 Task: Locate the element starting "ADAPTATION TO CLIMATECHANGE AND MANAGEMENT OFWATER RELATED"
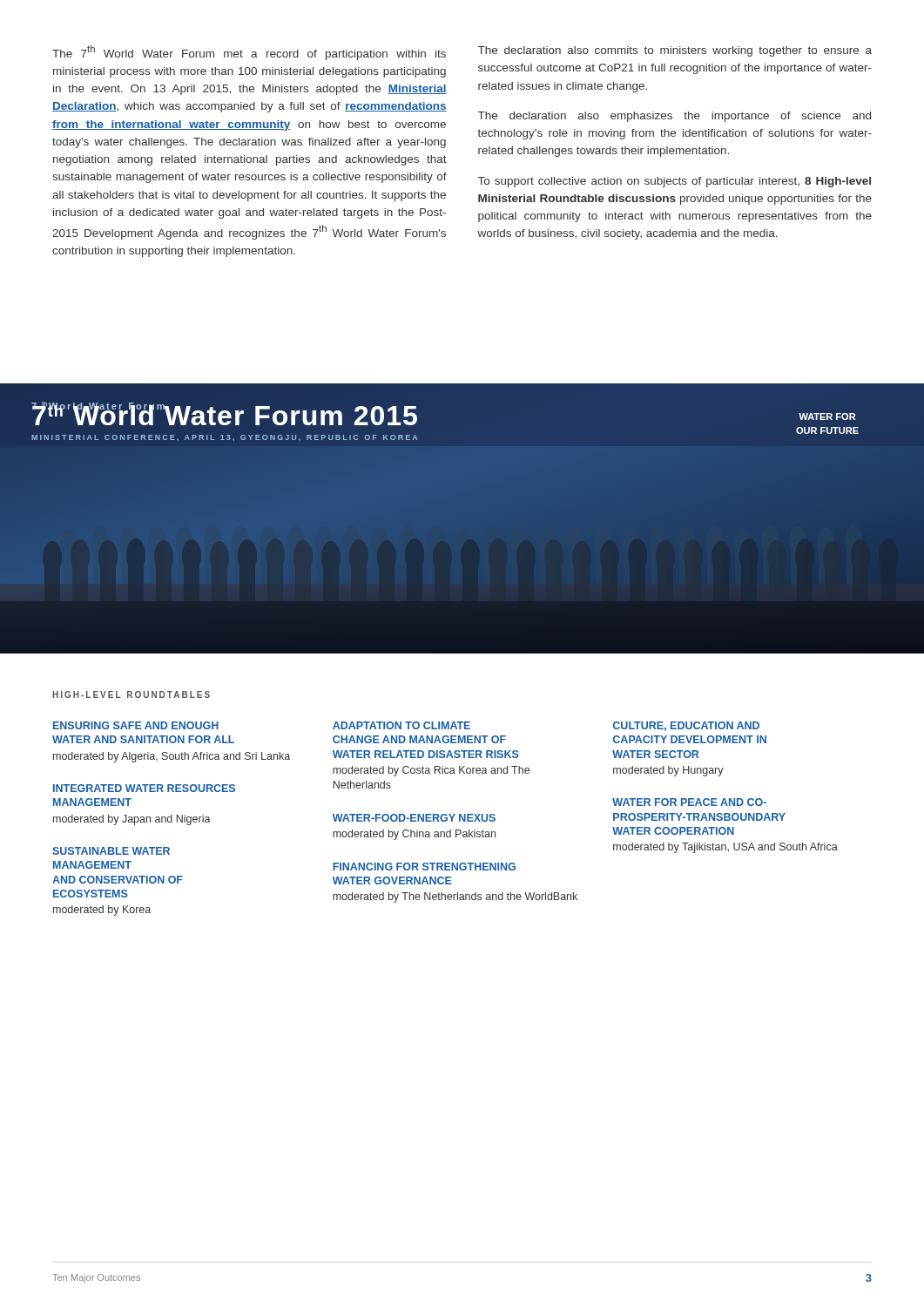[462, 756]
